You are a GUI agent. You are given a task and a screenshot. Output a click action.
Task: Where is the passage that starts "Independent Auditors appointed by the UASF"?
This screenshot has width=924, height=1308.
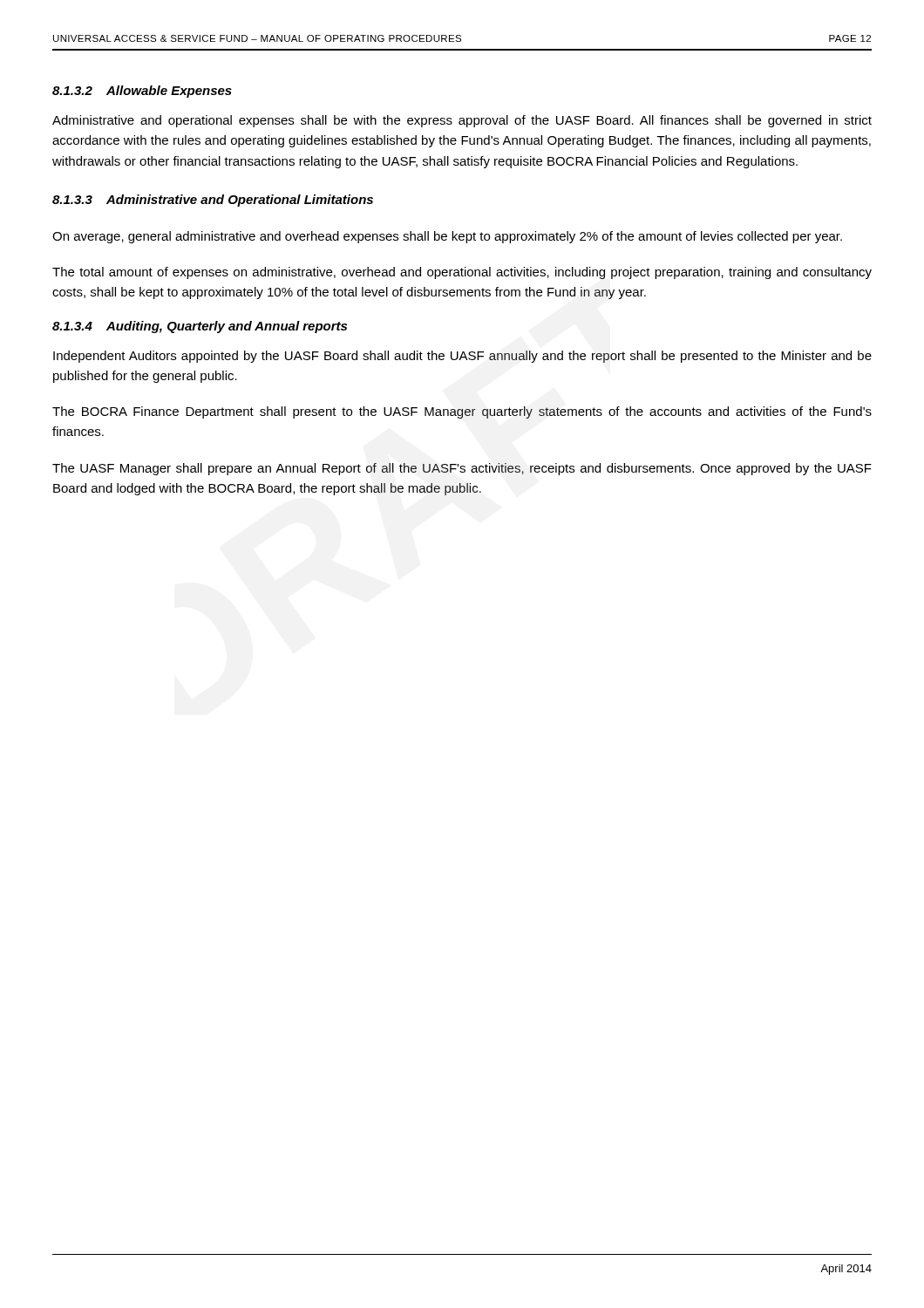[x=462, y=365]
